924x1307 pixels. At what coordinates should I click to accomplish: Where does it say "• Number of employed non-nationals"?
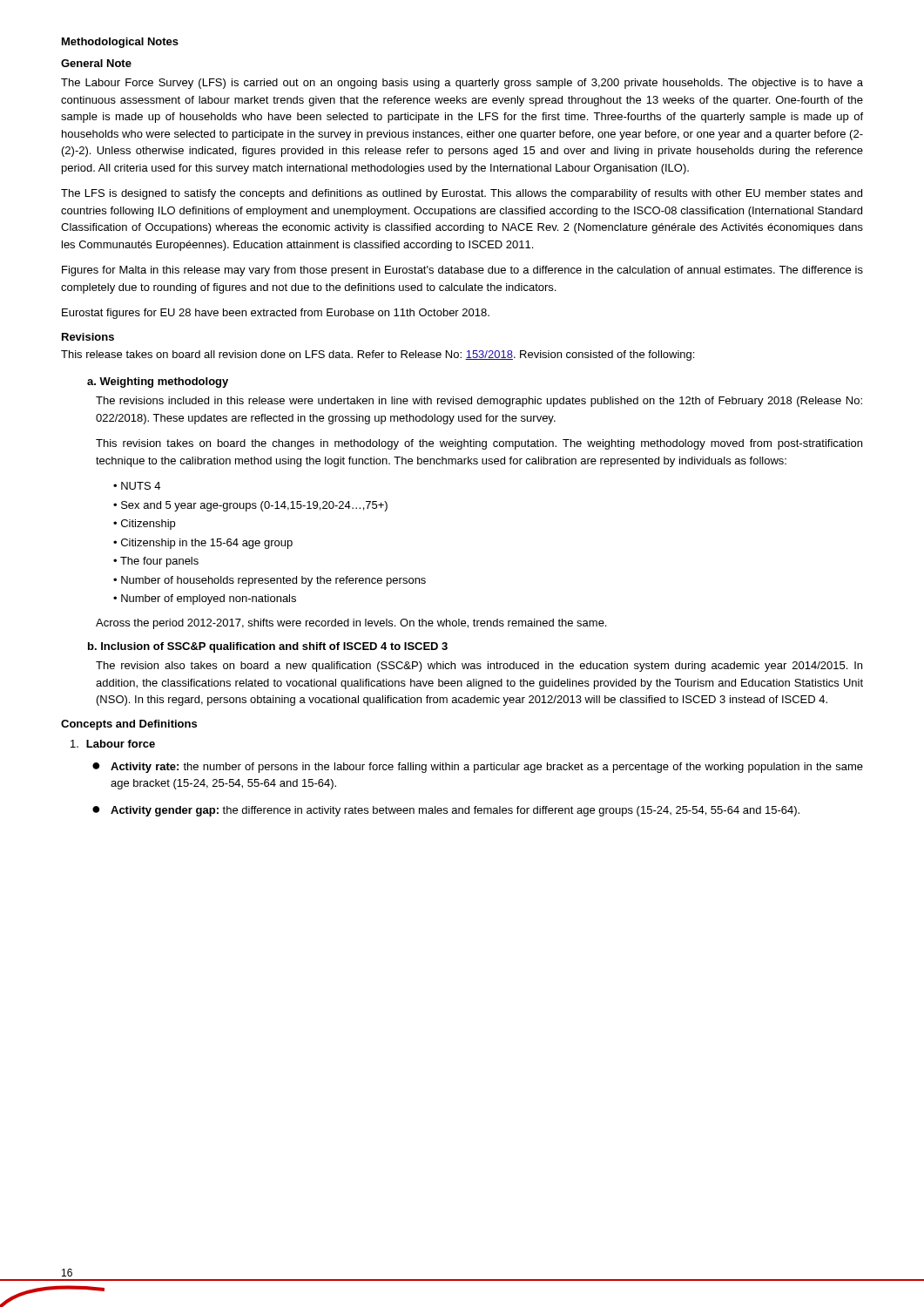click(205, 598)
